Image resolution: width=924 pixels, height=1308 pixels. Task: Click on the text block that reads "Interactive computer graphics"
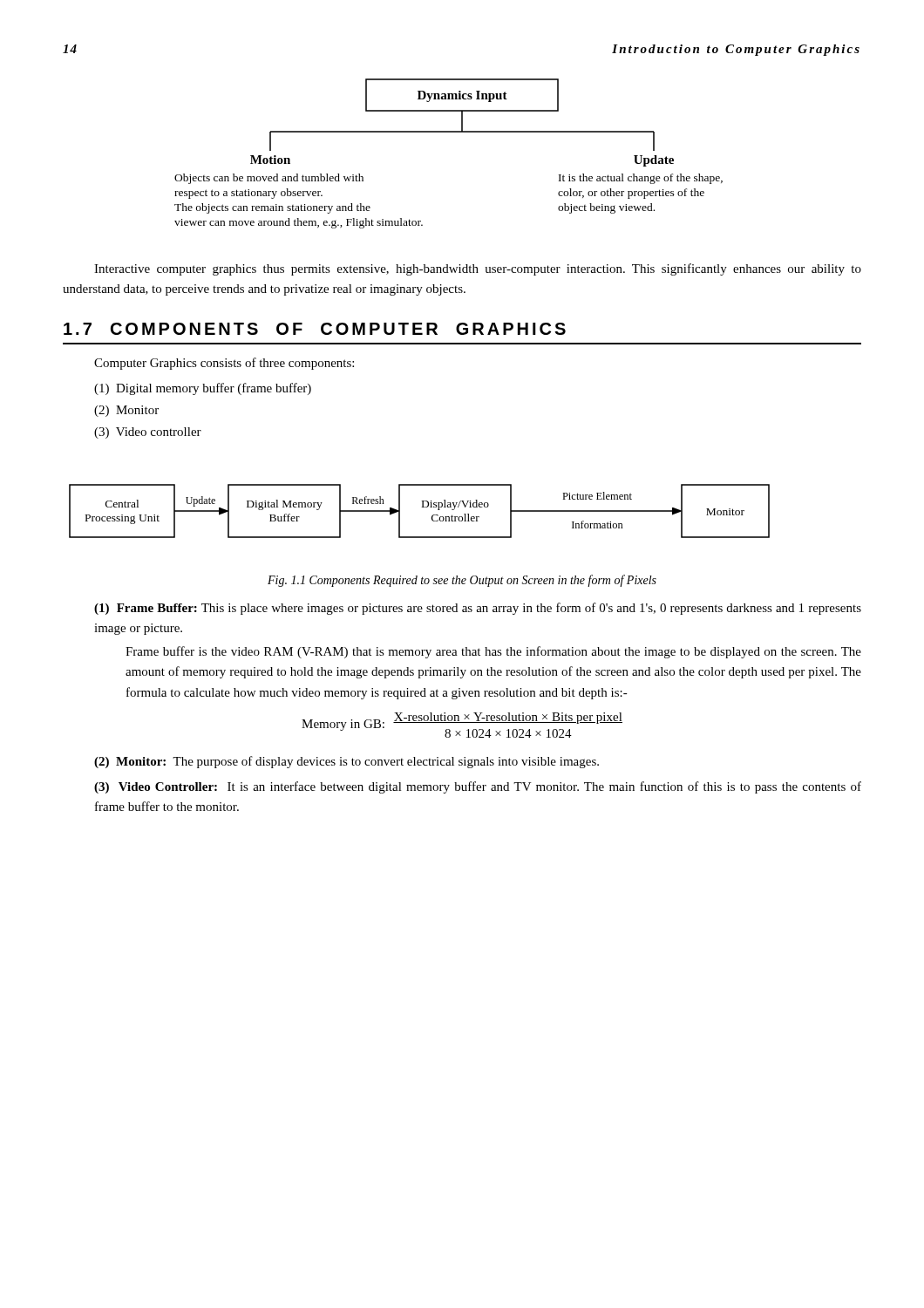pyautogui.click(x=462, y=279)
